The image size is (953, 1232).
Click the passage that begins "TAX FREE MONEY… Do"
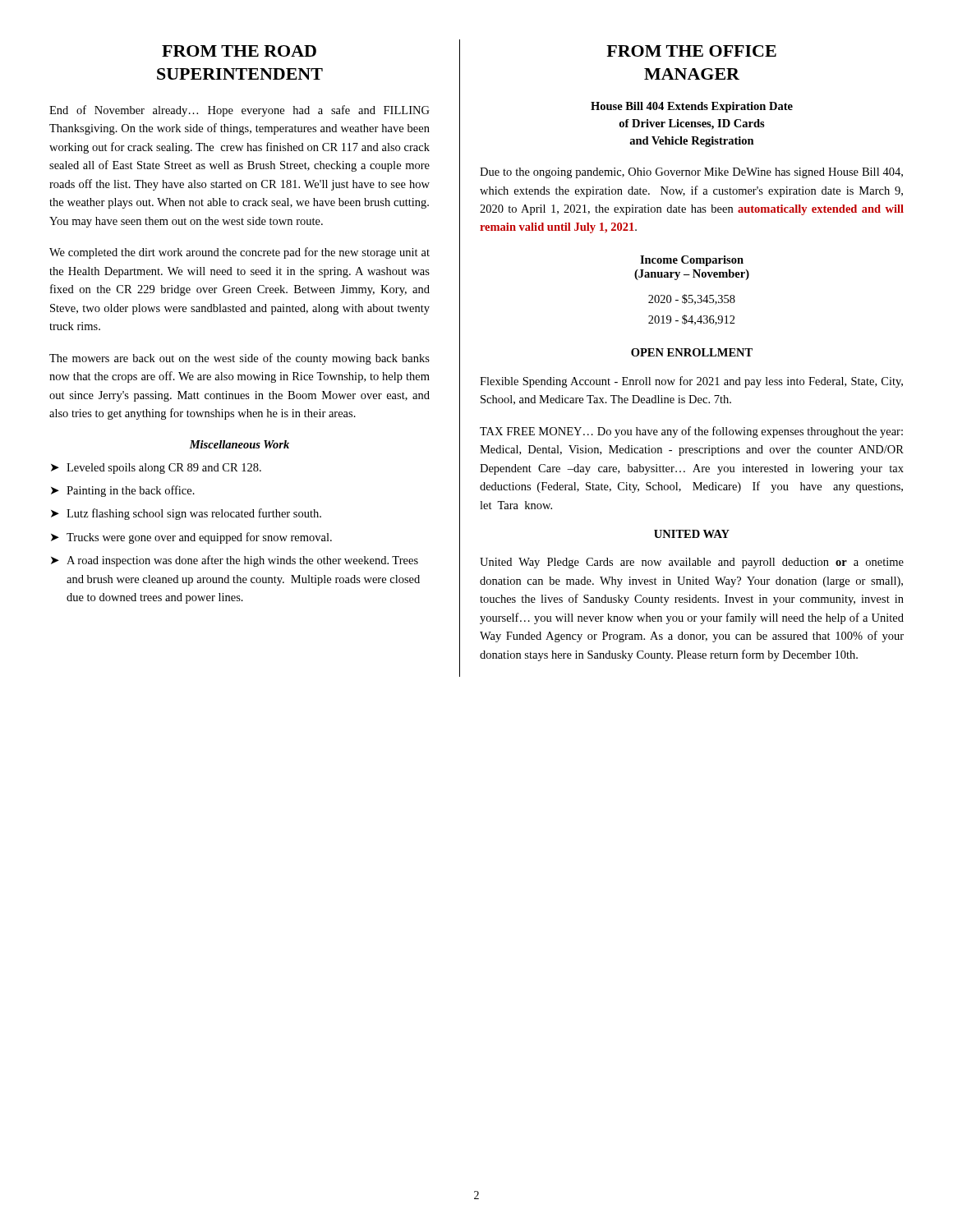click(x=692, y=468)
